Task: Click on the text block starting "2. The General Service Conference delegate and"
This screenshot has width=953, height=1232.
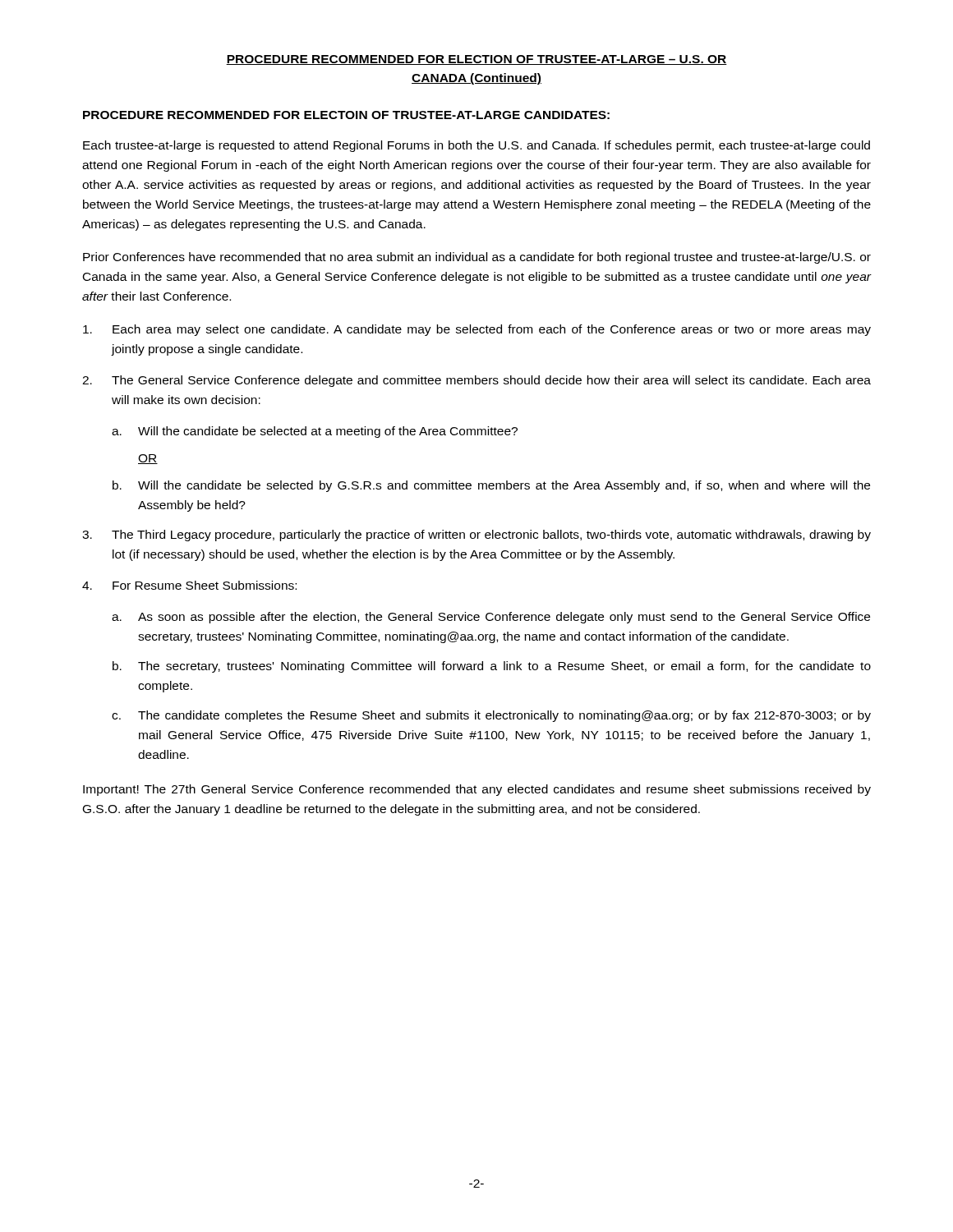Action: tap(476, 390)
